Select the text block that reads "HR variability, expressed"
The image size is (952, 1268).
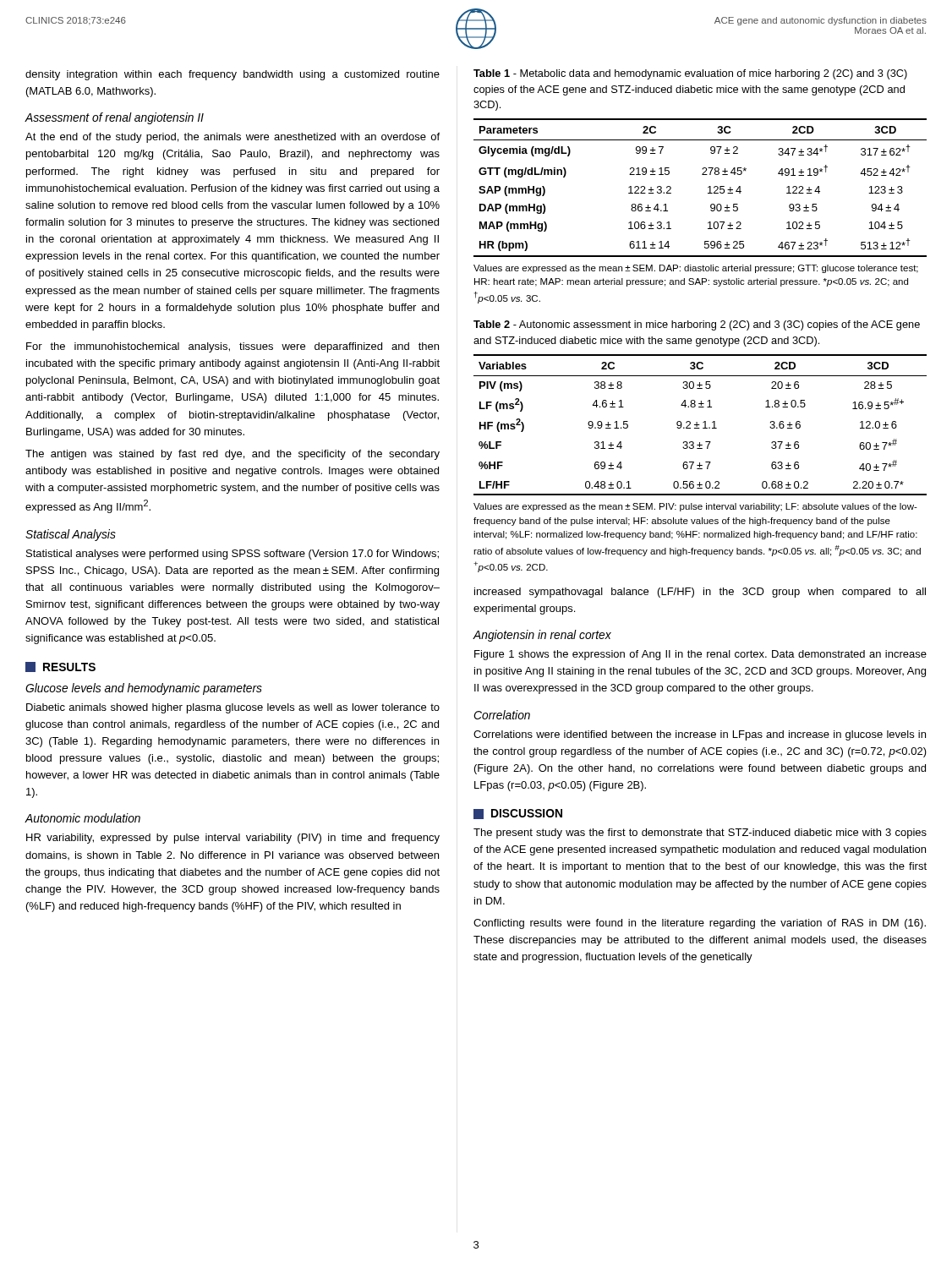coord(232,872)
